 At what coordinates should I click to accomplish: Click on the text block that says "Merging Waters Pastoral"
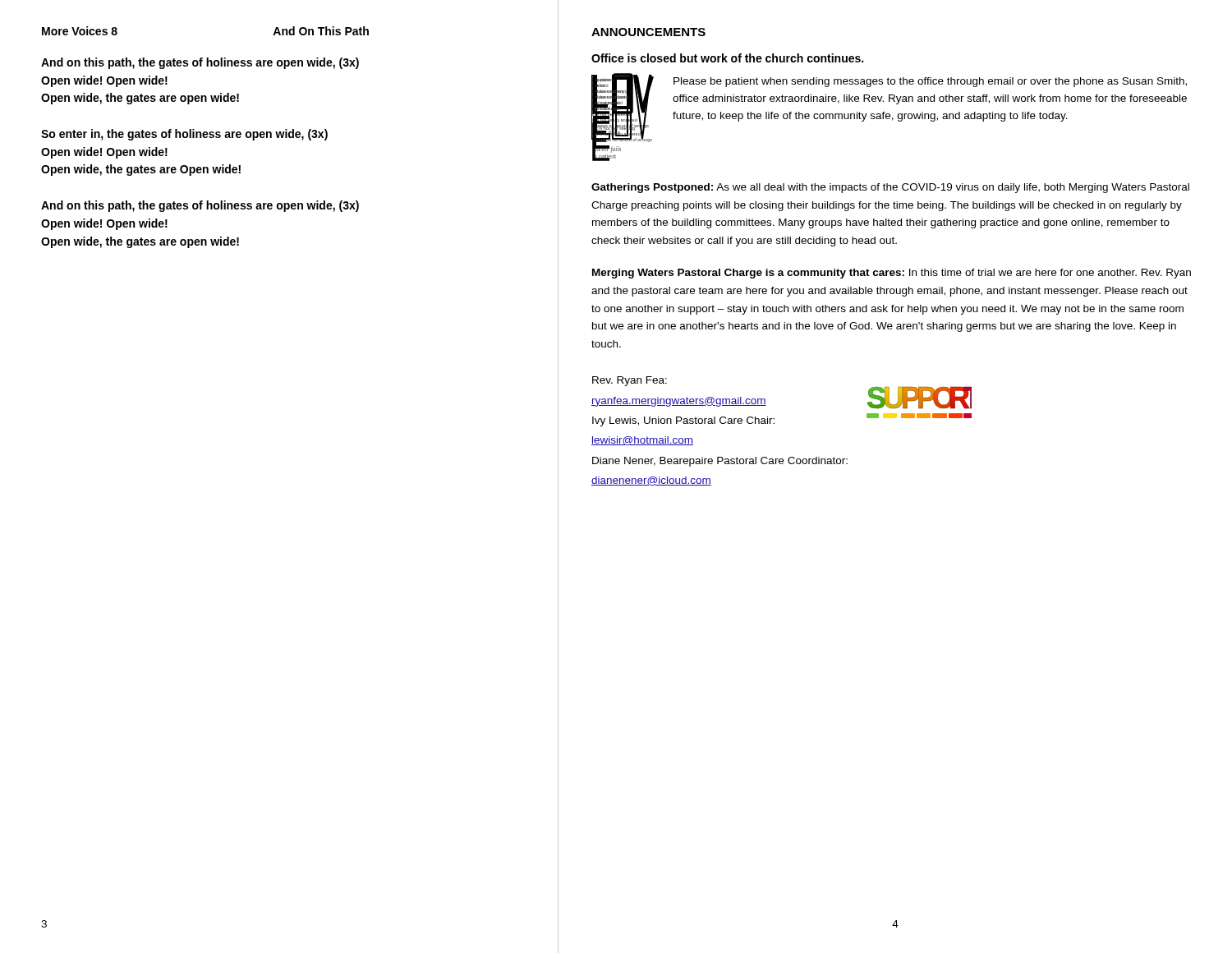tap(891, 308)
